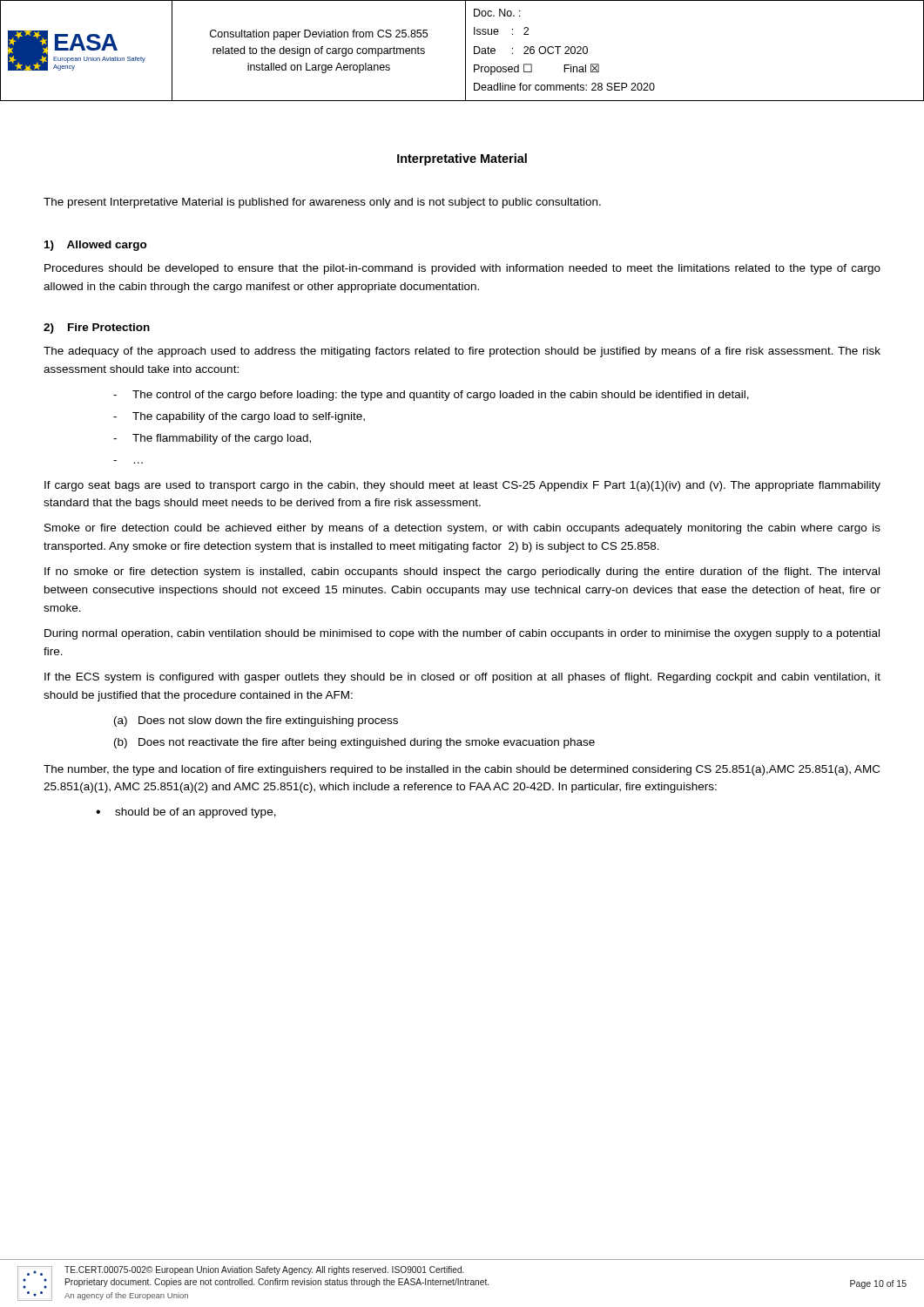This screenshot has height=1307, width=924.
Task: Find the block on this page that starts "If the ECS system is configured with"
Action: point(462,686)
